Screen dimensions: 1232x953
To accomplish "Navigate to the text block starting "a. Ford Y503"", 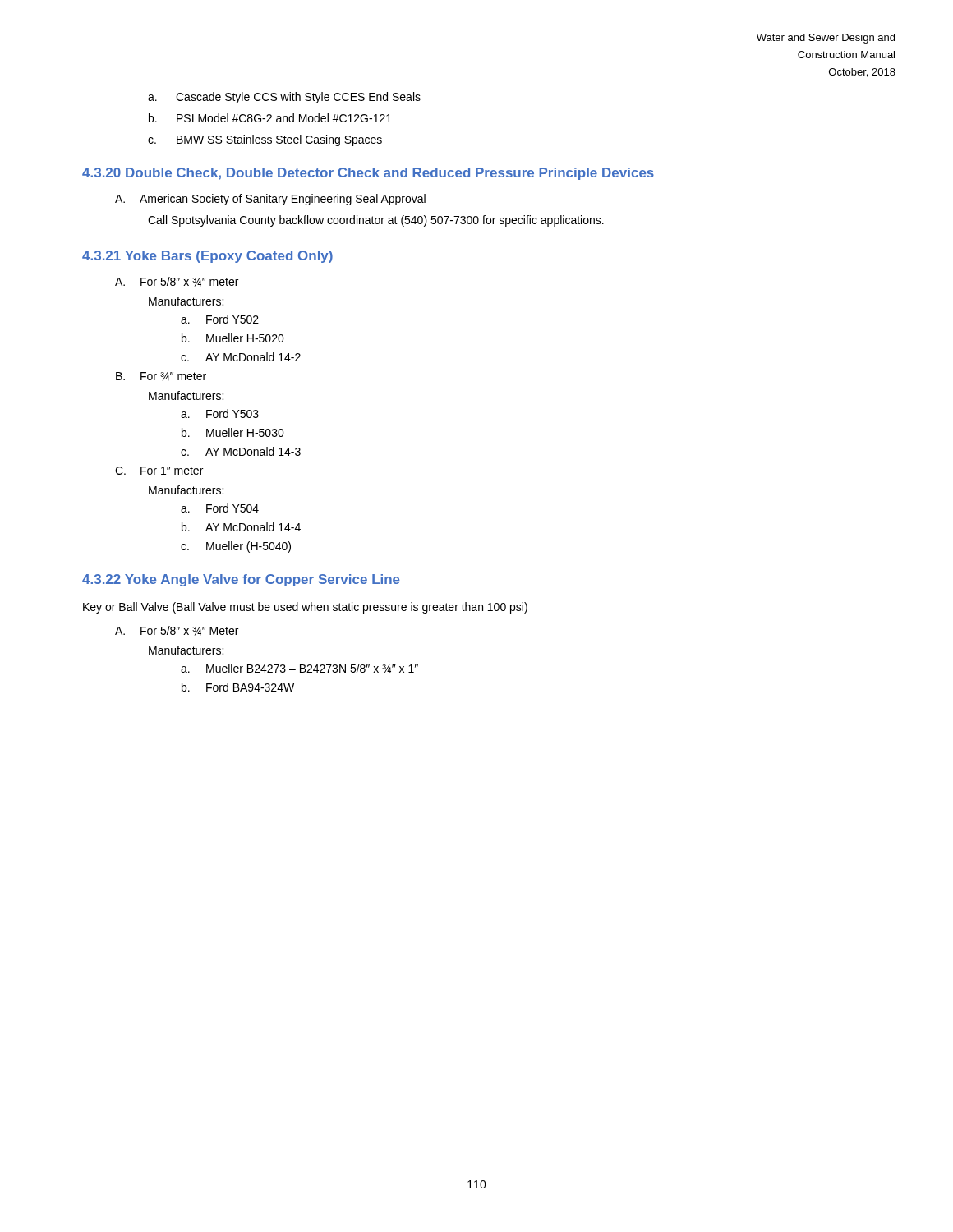I will (x=220, y=414).
